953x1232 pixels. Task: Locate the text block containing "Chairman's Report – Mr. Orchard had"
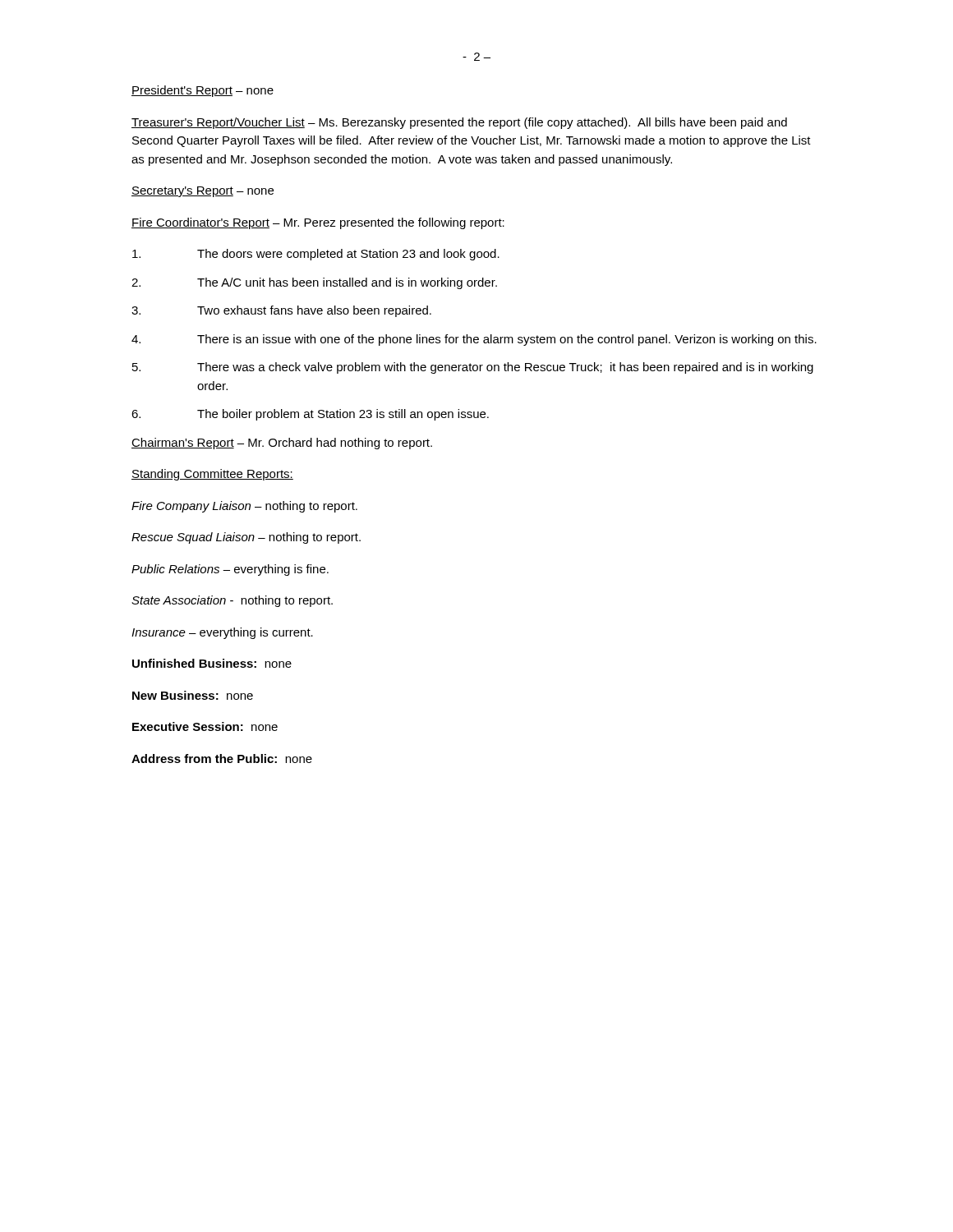[x=282, y=442]
